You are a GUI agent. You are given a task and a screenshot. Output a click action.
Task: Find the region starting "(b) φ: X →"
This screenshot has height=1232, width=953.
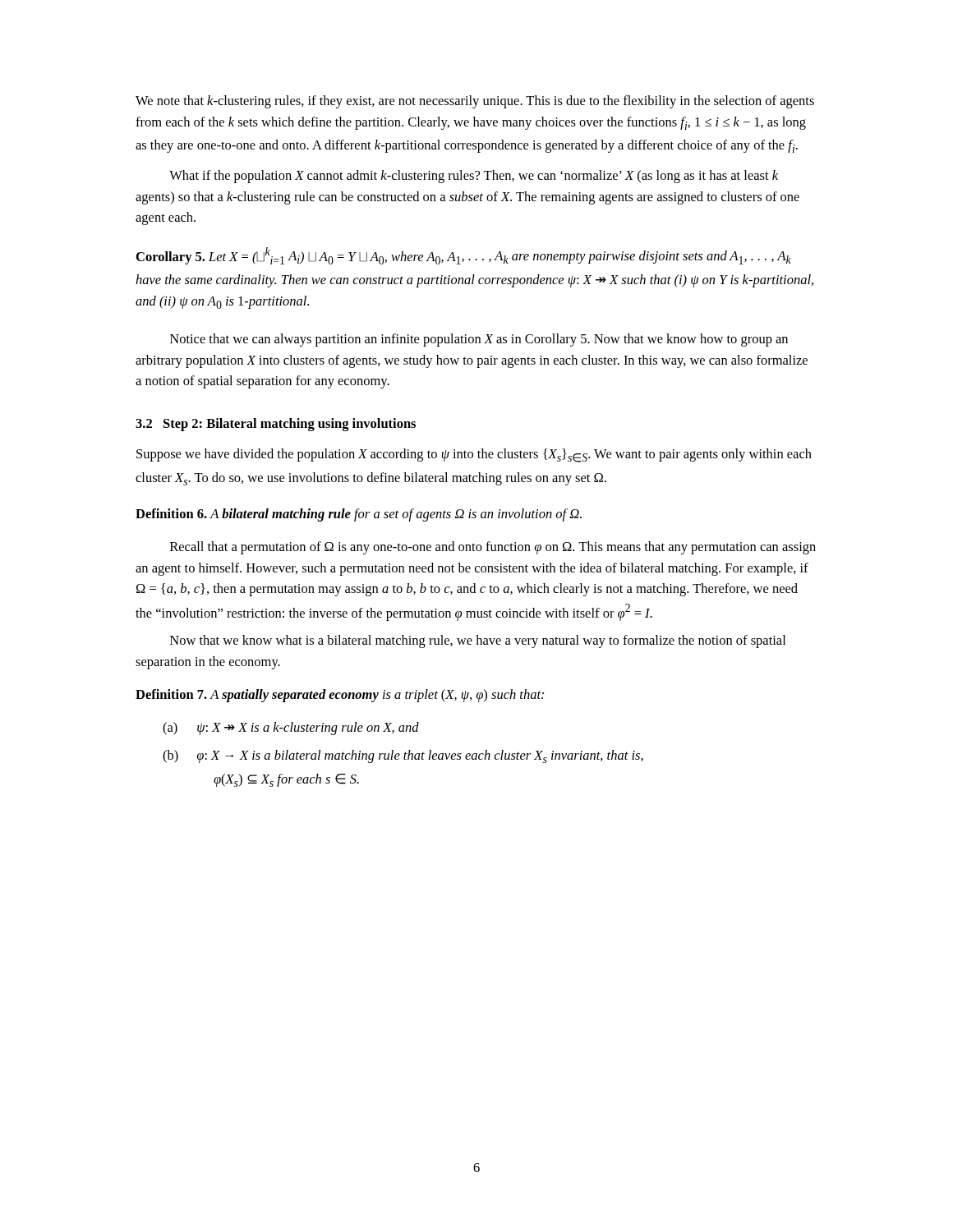(x=490, y=769)
